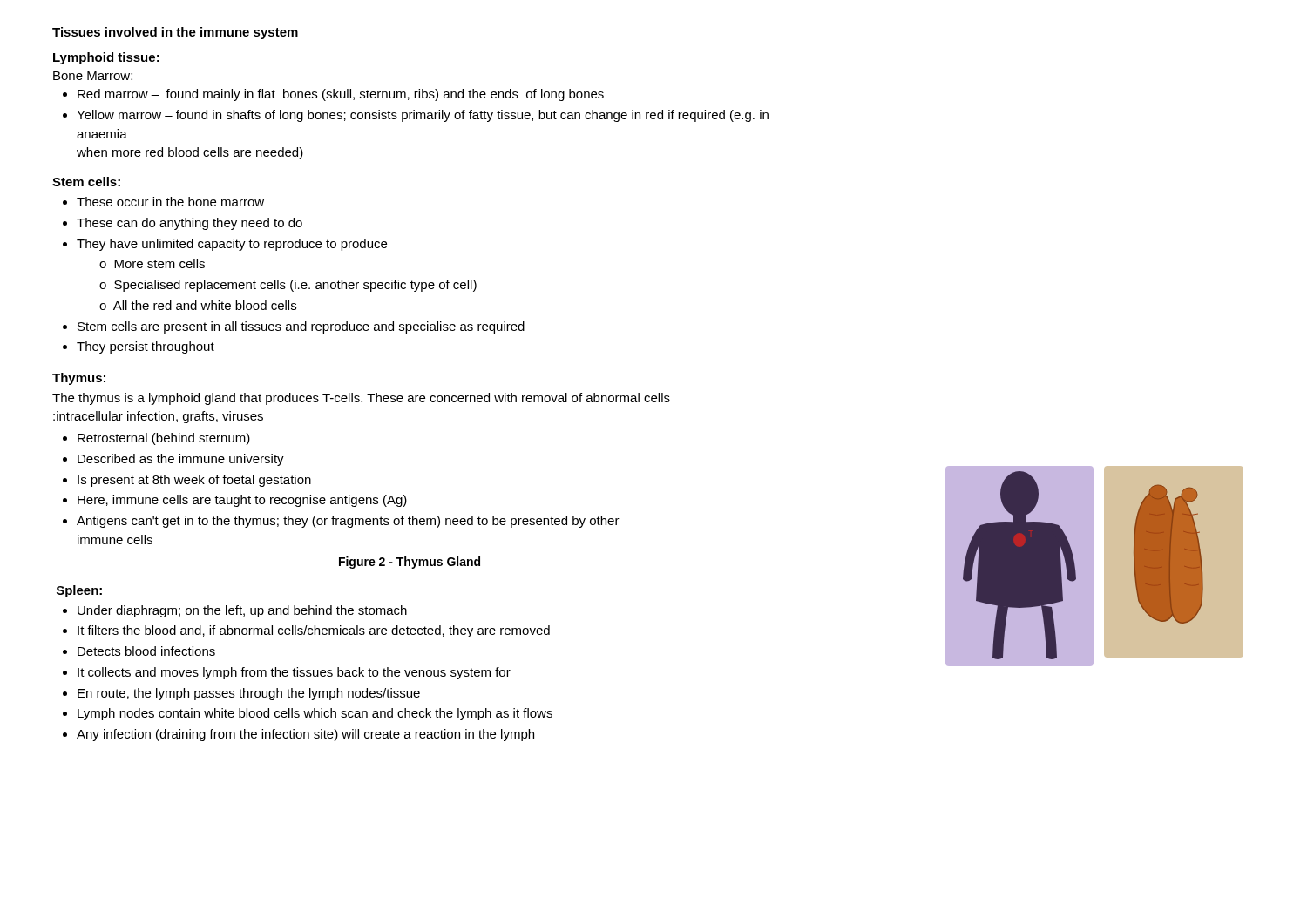Point to the text starting "It collects and moves lymph"

[x=294, y=672]
